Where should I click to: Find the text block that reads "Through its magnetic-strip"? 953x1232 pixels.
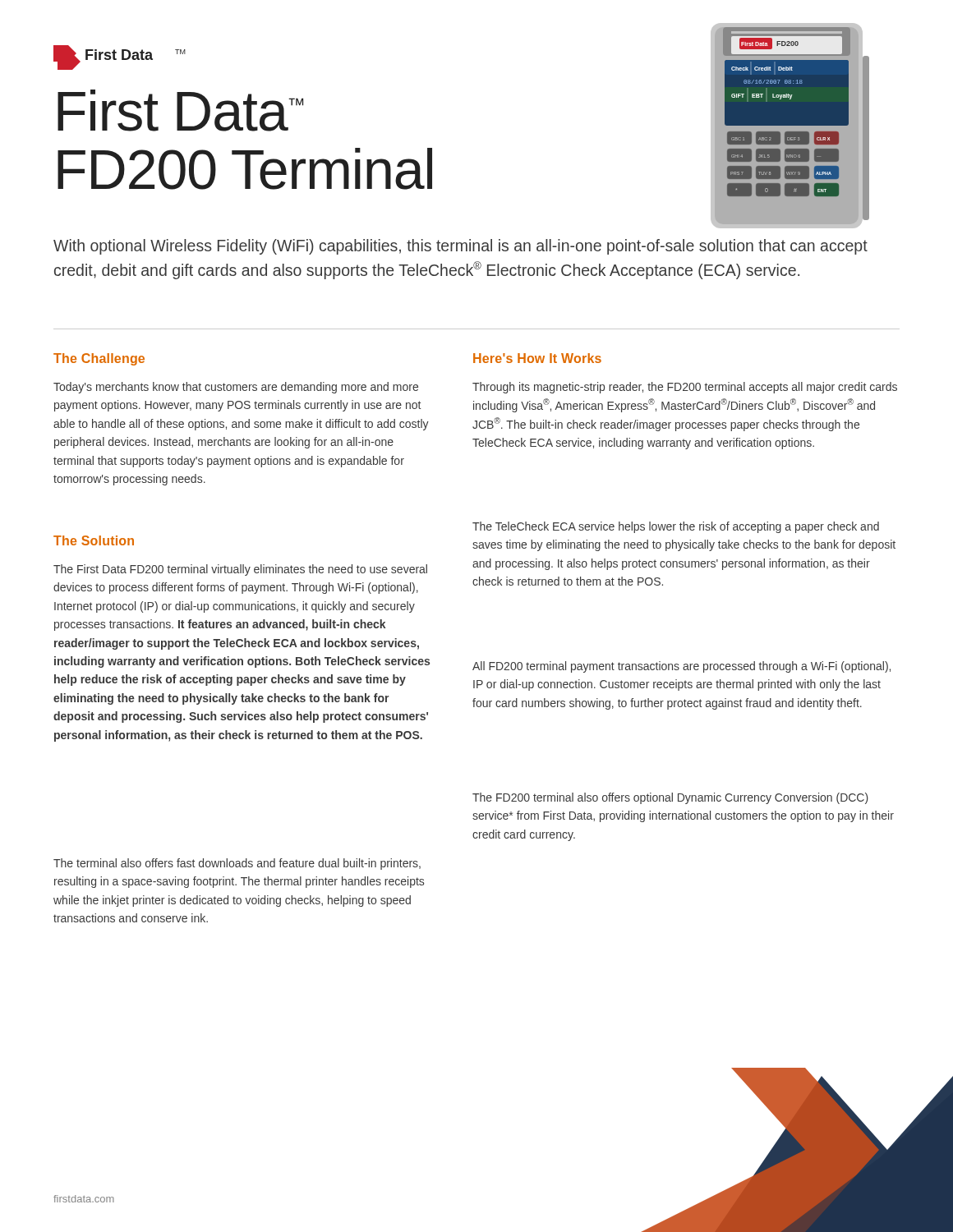click(686, 415)
